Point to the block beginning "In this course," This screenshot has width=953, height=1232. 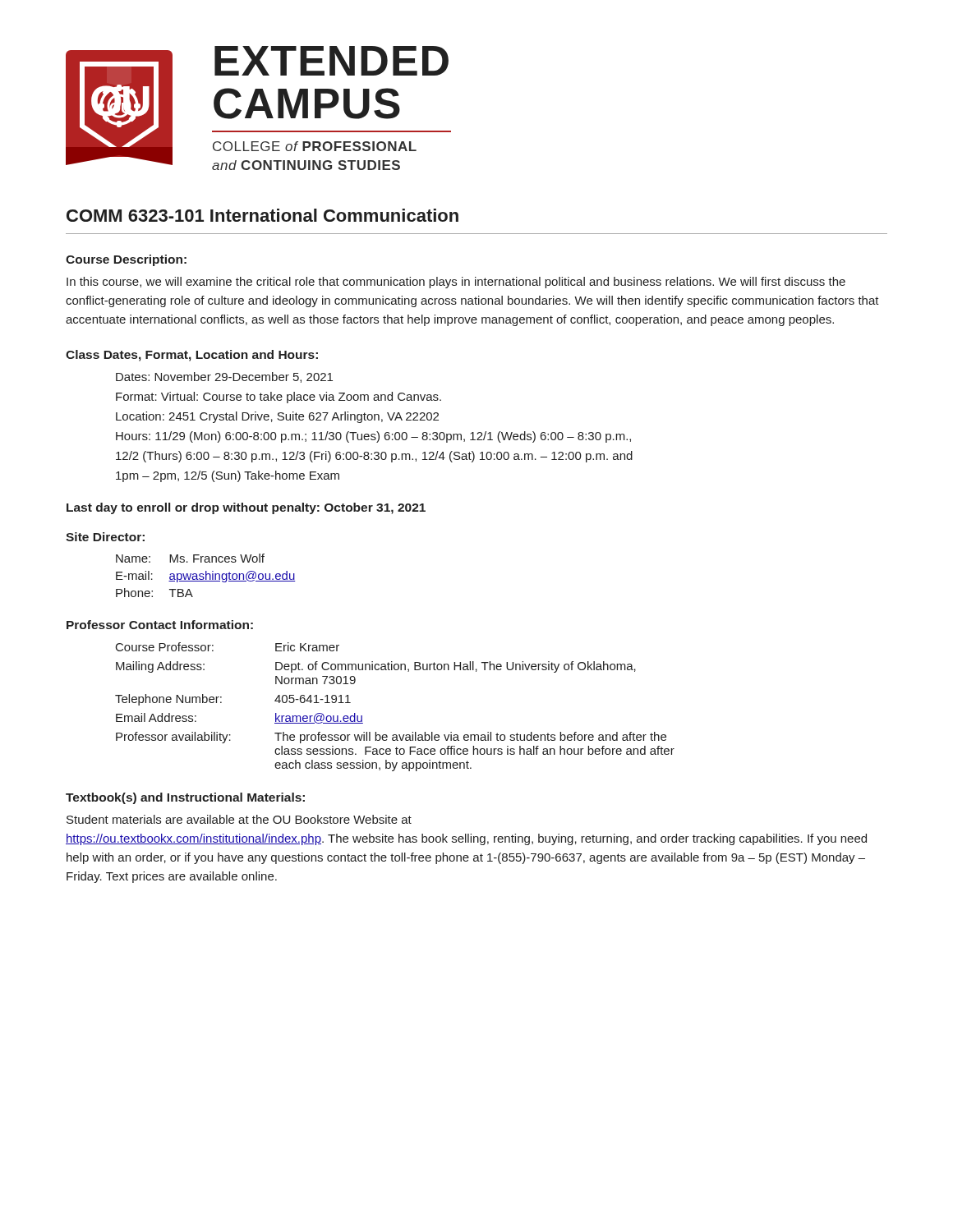[x=472, y=300]
